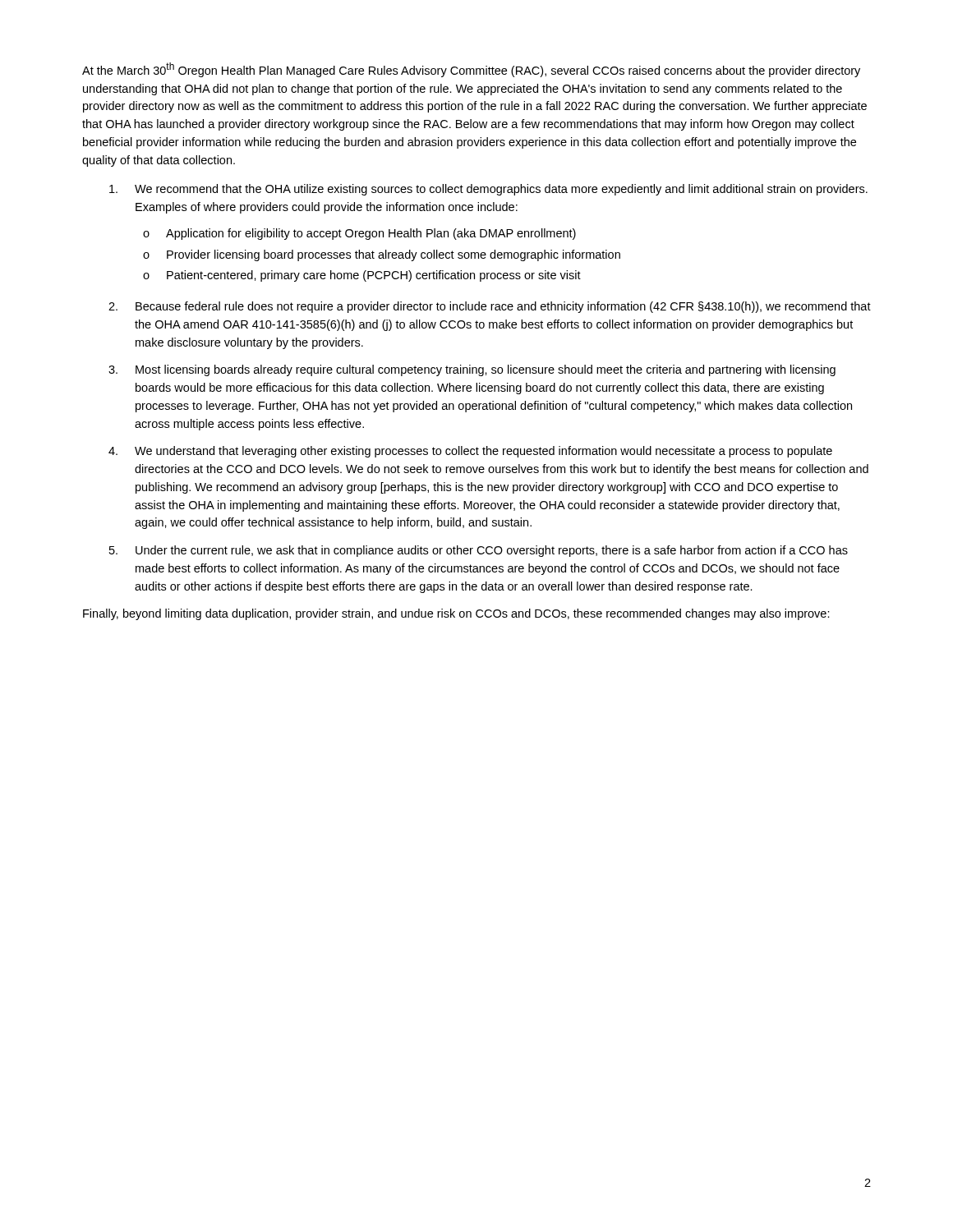953x1232 pixels.
Task: Click the passage that begins "3. Most licensing"
Action: tap(490, 397)
